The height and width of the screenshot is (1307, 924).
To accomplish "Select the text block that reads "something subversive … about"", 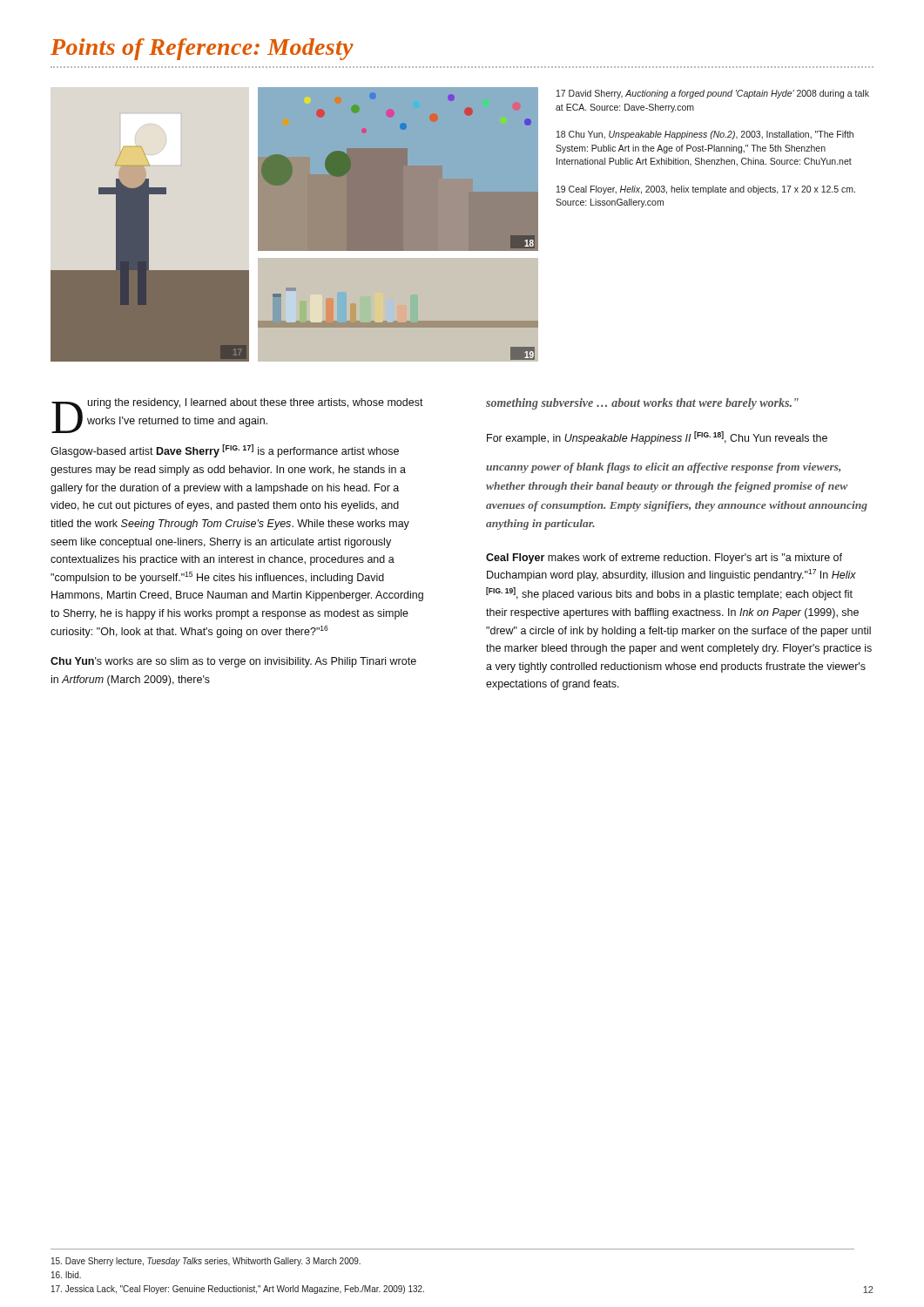I will coord(643,403).
